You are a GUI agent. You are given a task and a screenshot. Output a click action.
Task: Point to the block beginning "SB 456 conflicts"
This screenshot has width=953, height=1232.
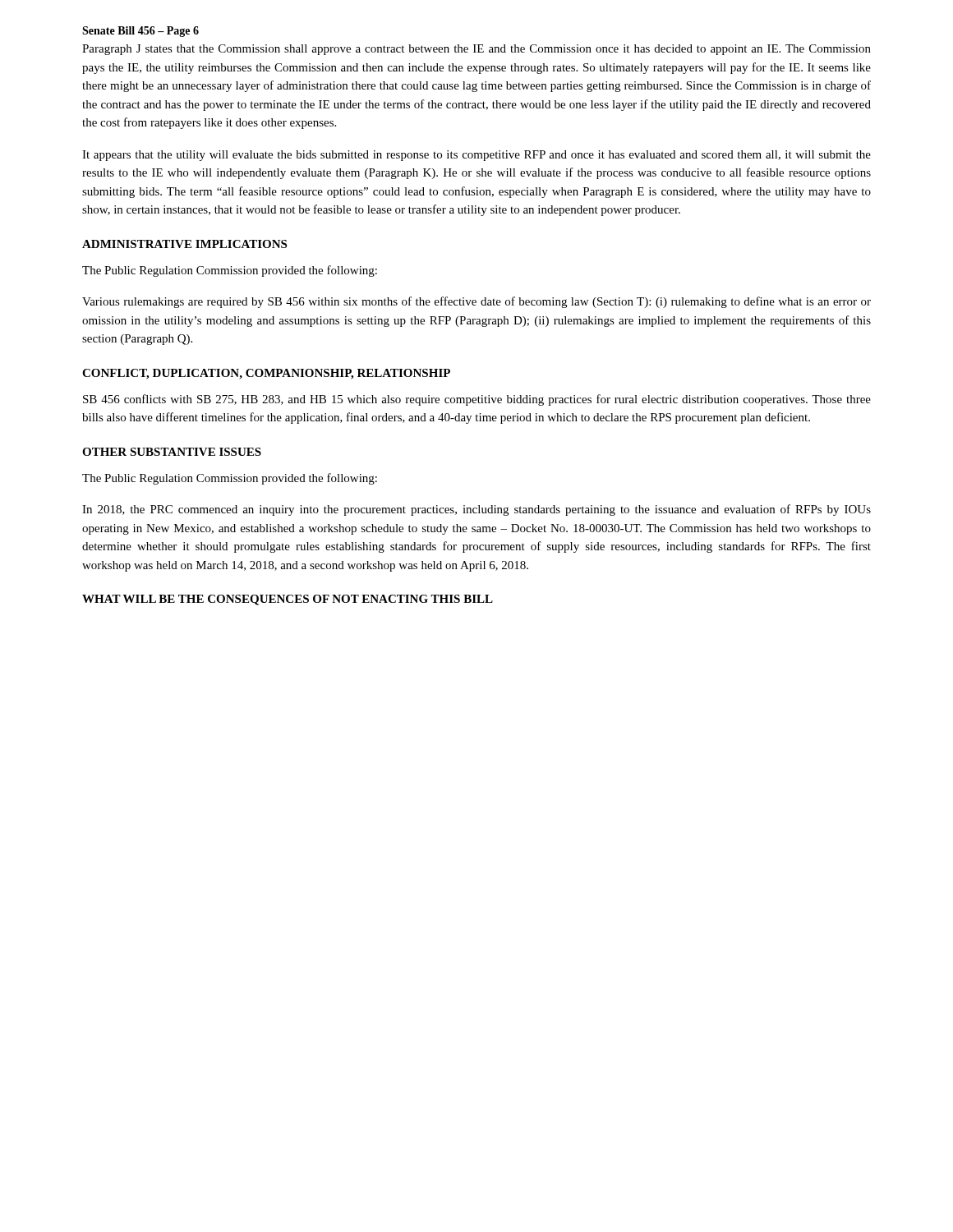click(x=476, y=408)
